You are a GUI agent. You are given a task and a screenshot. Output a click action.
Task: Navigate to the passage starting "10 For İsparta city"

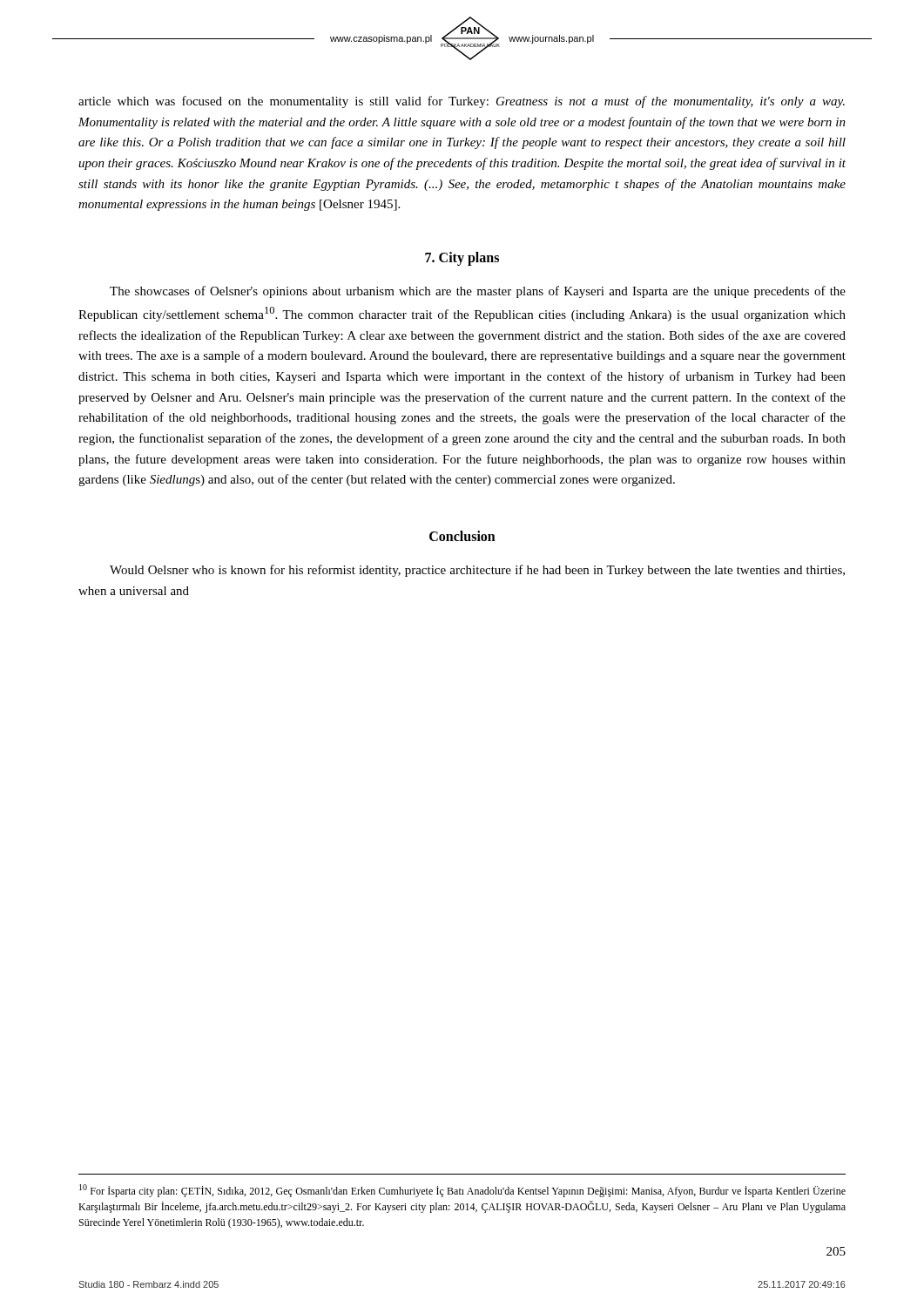462,1205
